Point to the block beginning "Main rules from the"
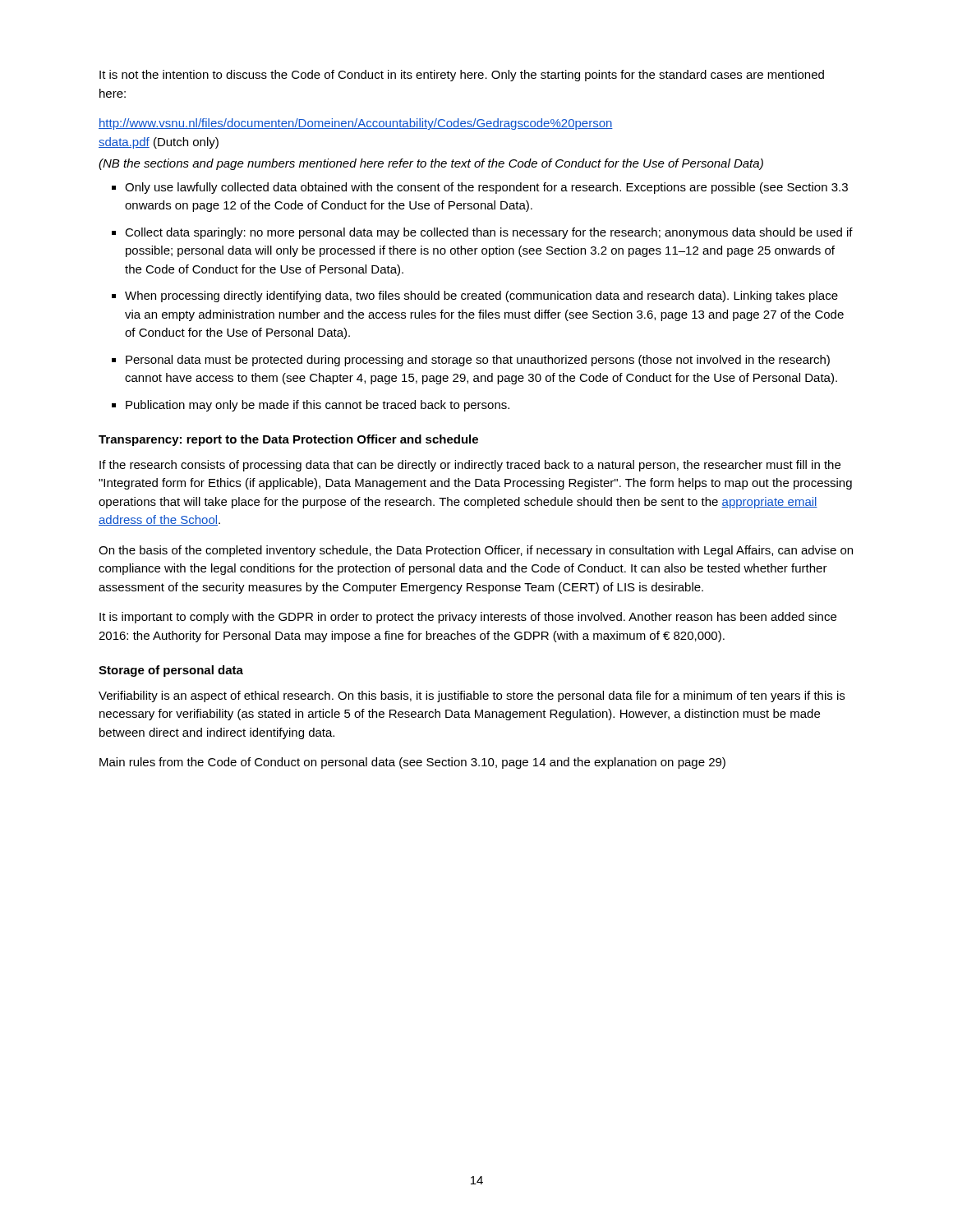 pos(412,762)
